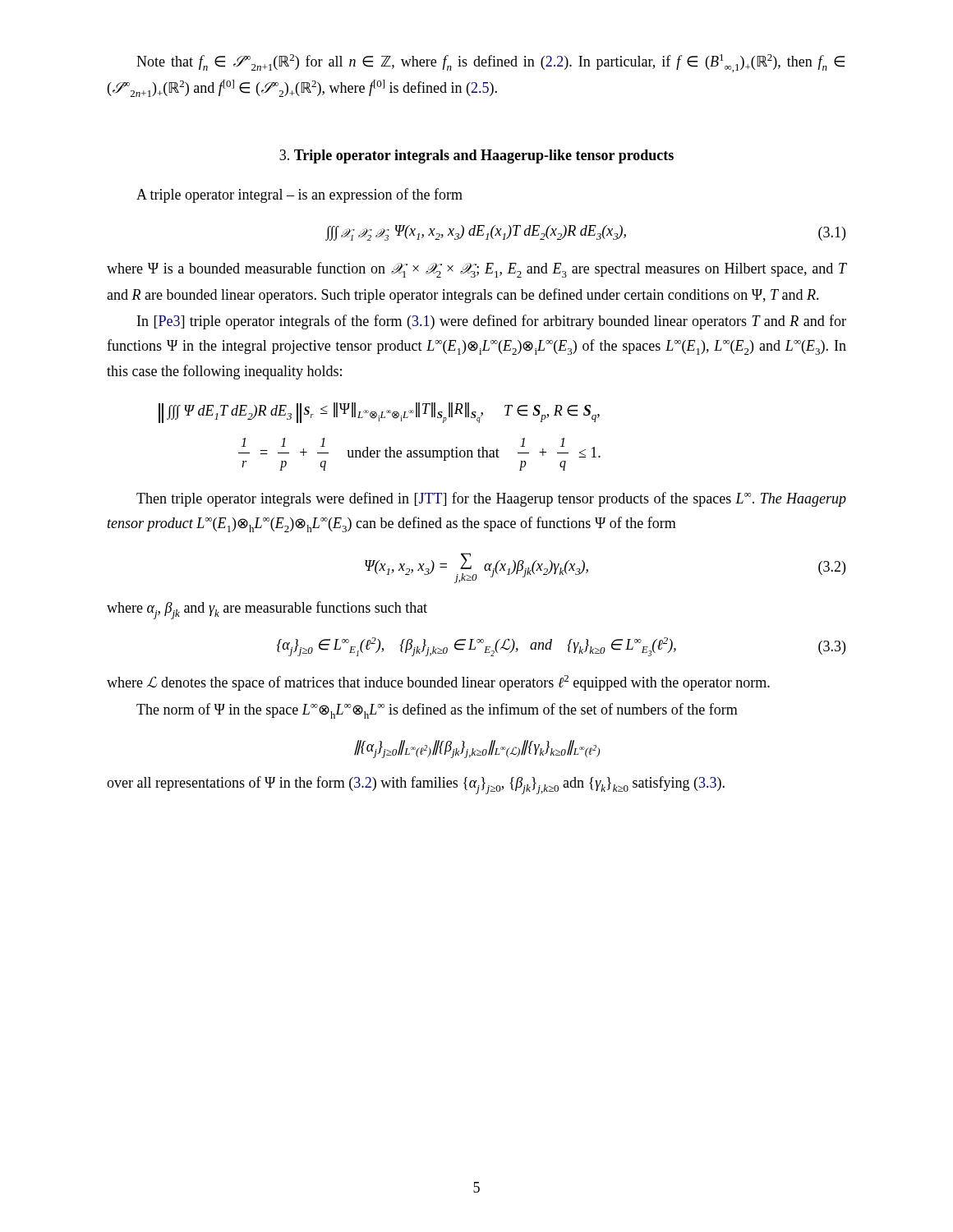Locate the passage starting "where ℒ denotes the space of matrices"
Image resolution: width=953 pixels, height=1232 pixels.
(439, 681)
